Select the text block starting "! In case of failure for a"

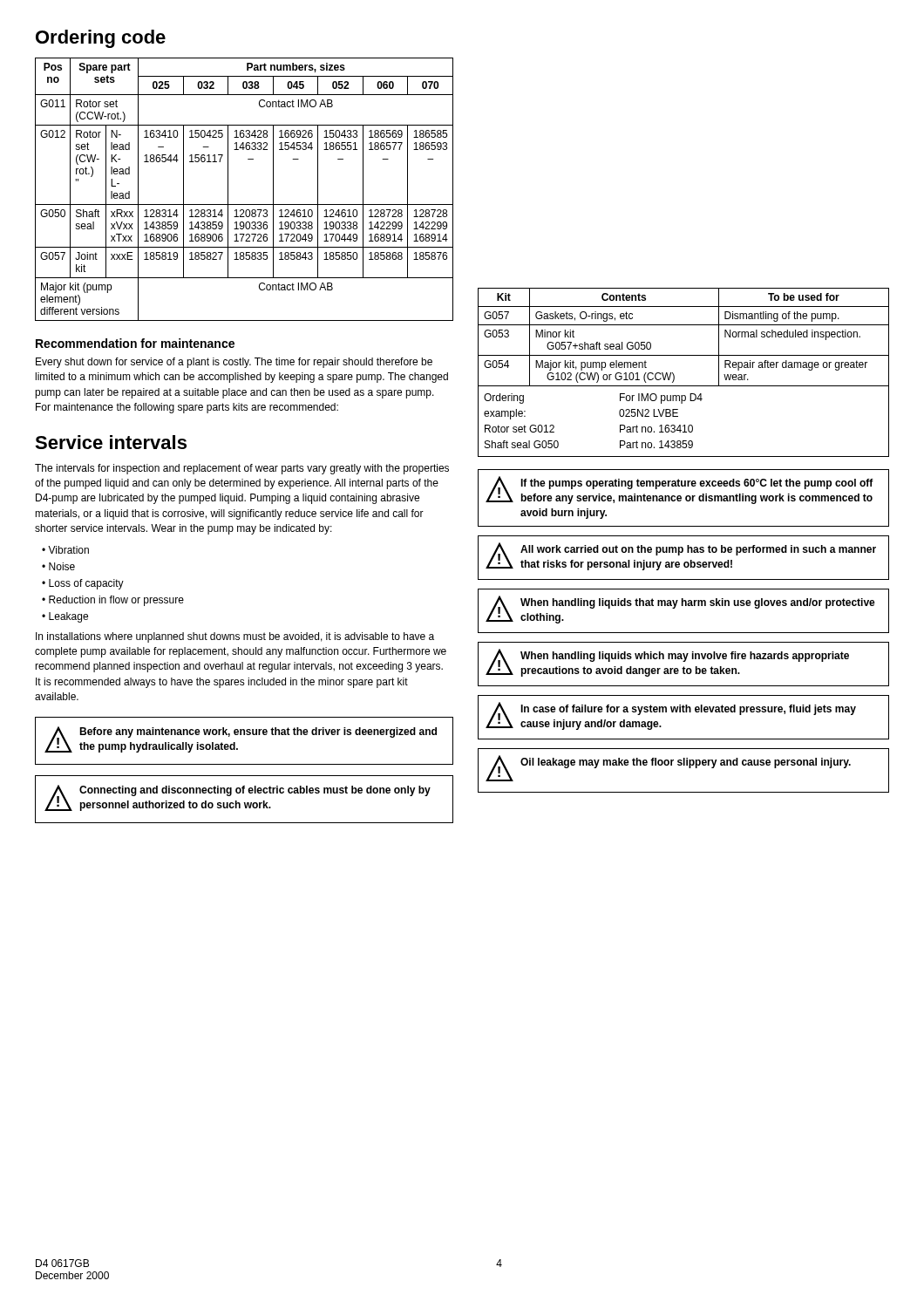683,718
